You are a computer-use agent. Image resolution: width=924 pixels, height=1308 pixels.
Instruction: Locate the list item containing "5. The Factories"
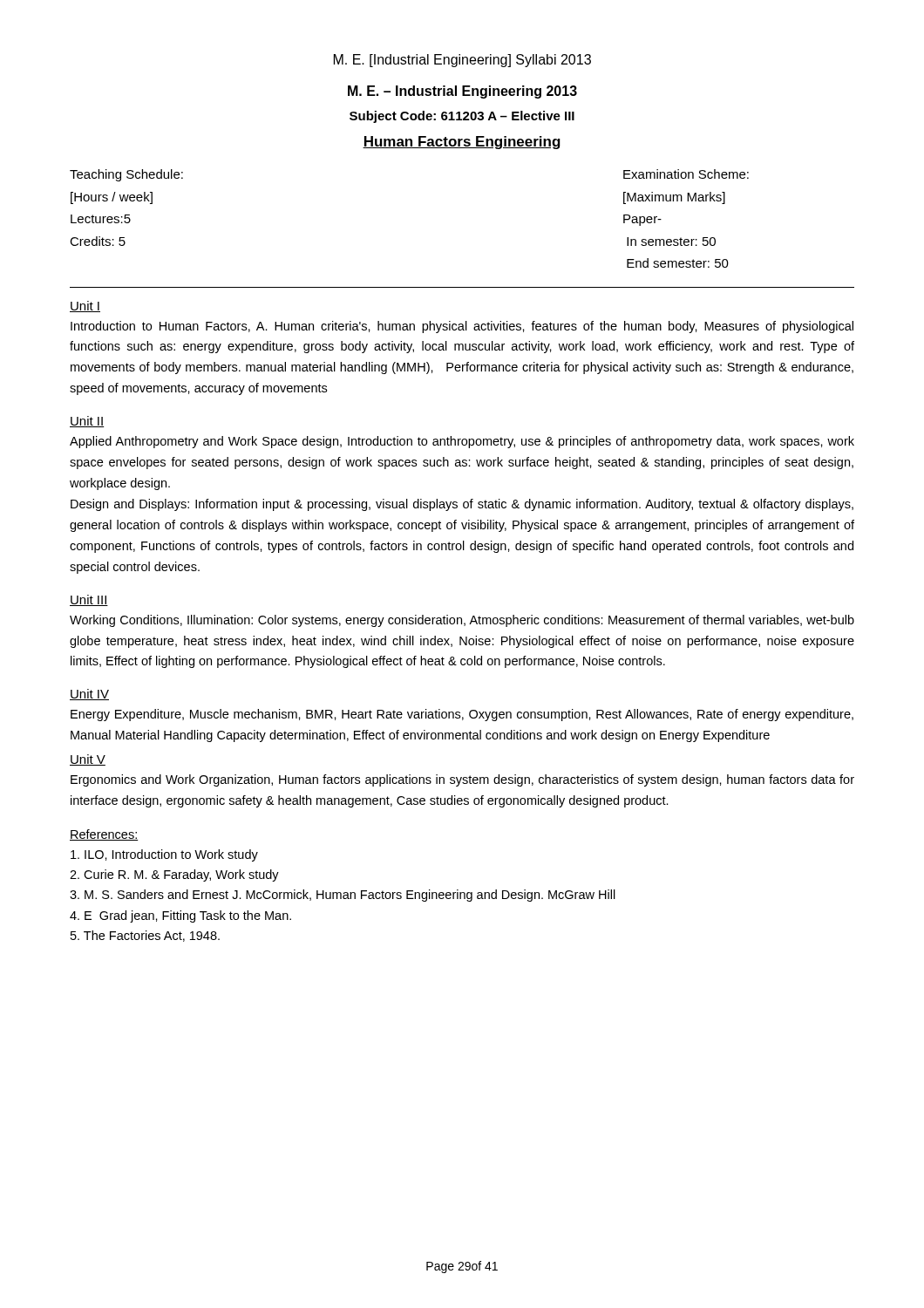145,936
